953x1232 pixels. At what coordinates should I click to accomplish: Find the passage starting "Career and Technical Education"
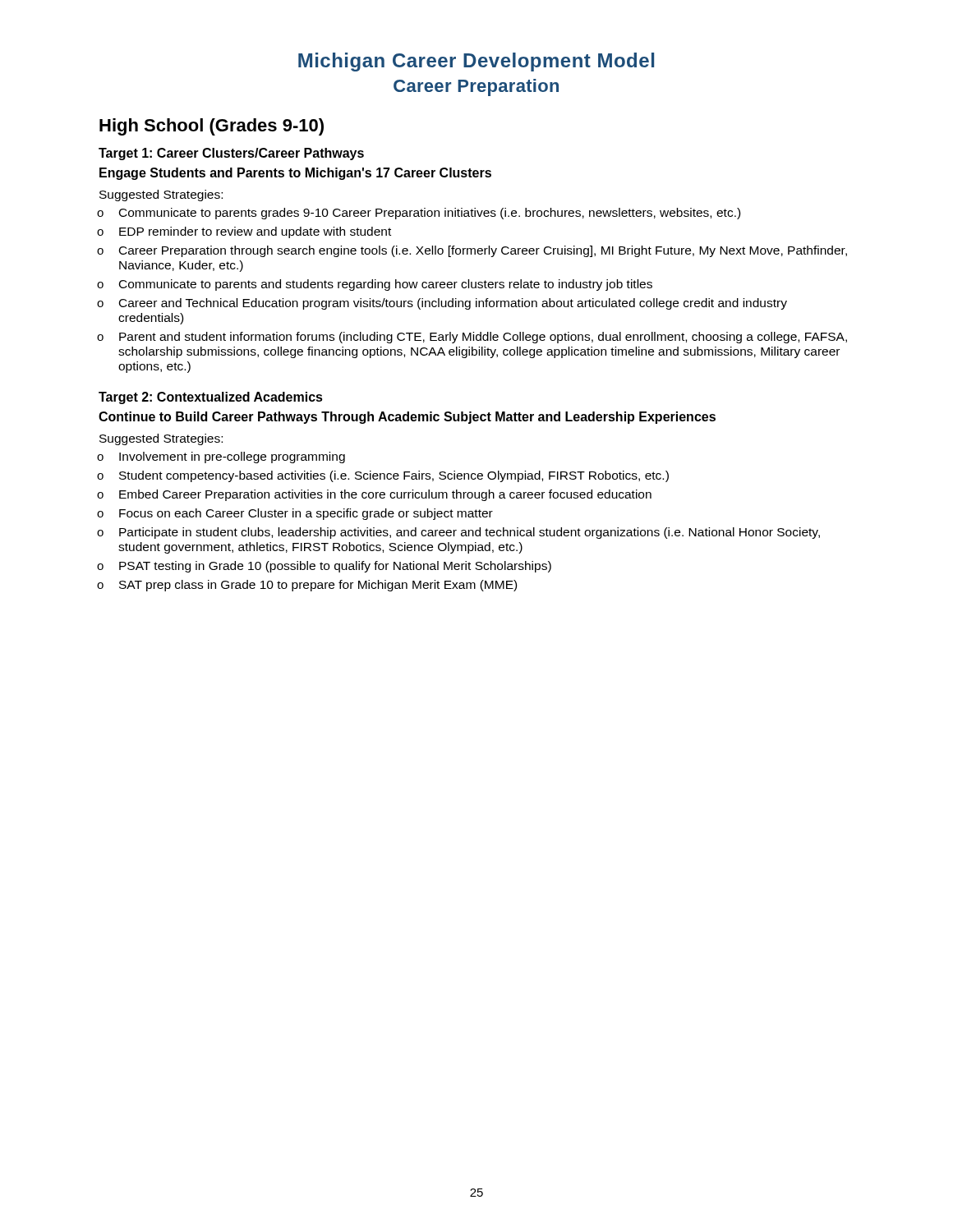click(453, 310)
